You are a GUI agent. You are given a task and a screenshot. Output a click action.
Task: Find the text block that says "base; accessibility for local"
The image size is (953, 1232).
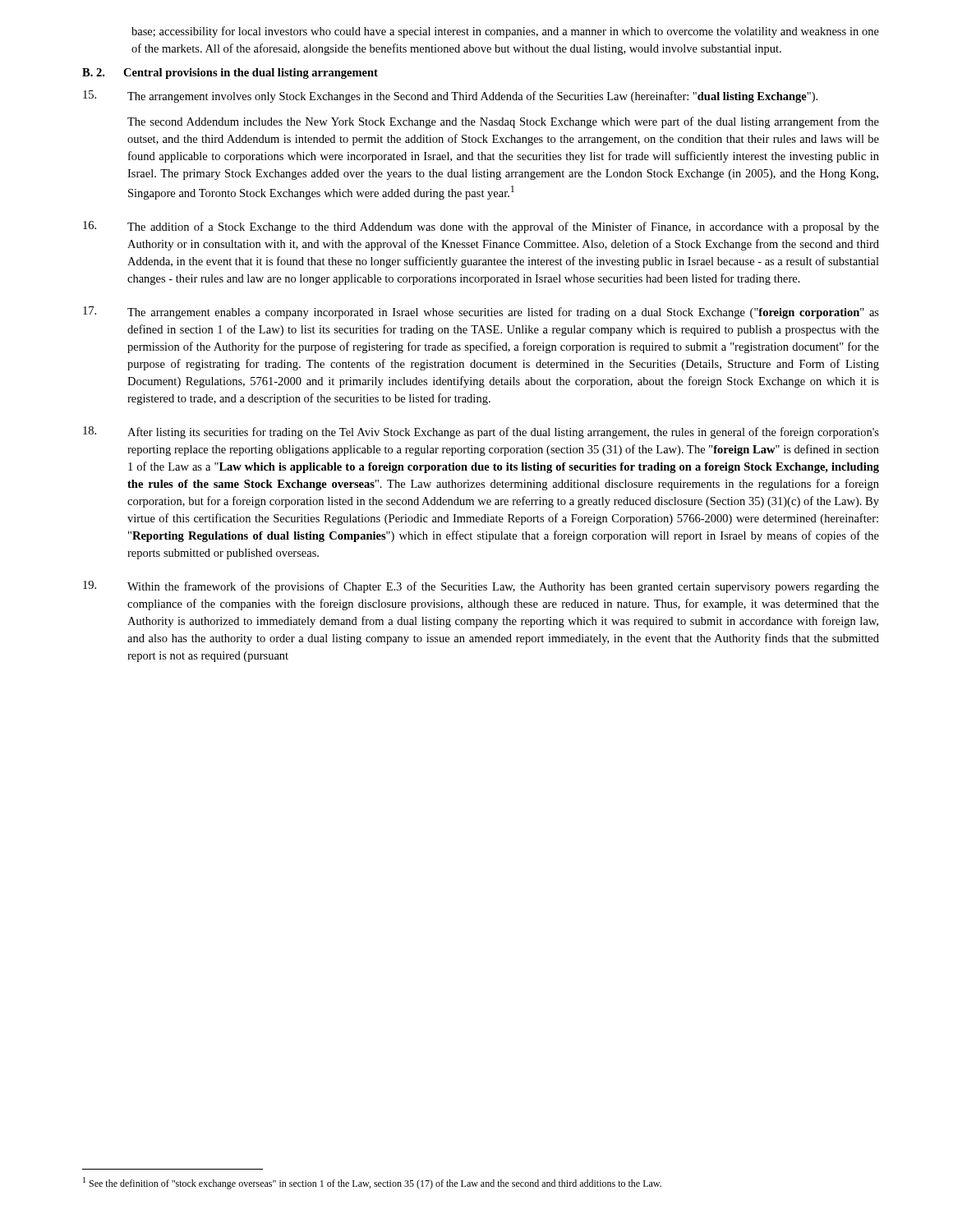[x=505, y=40]
